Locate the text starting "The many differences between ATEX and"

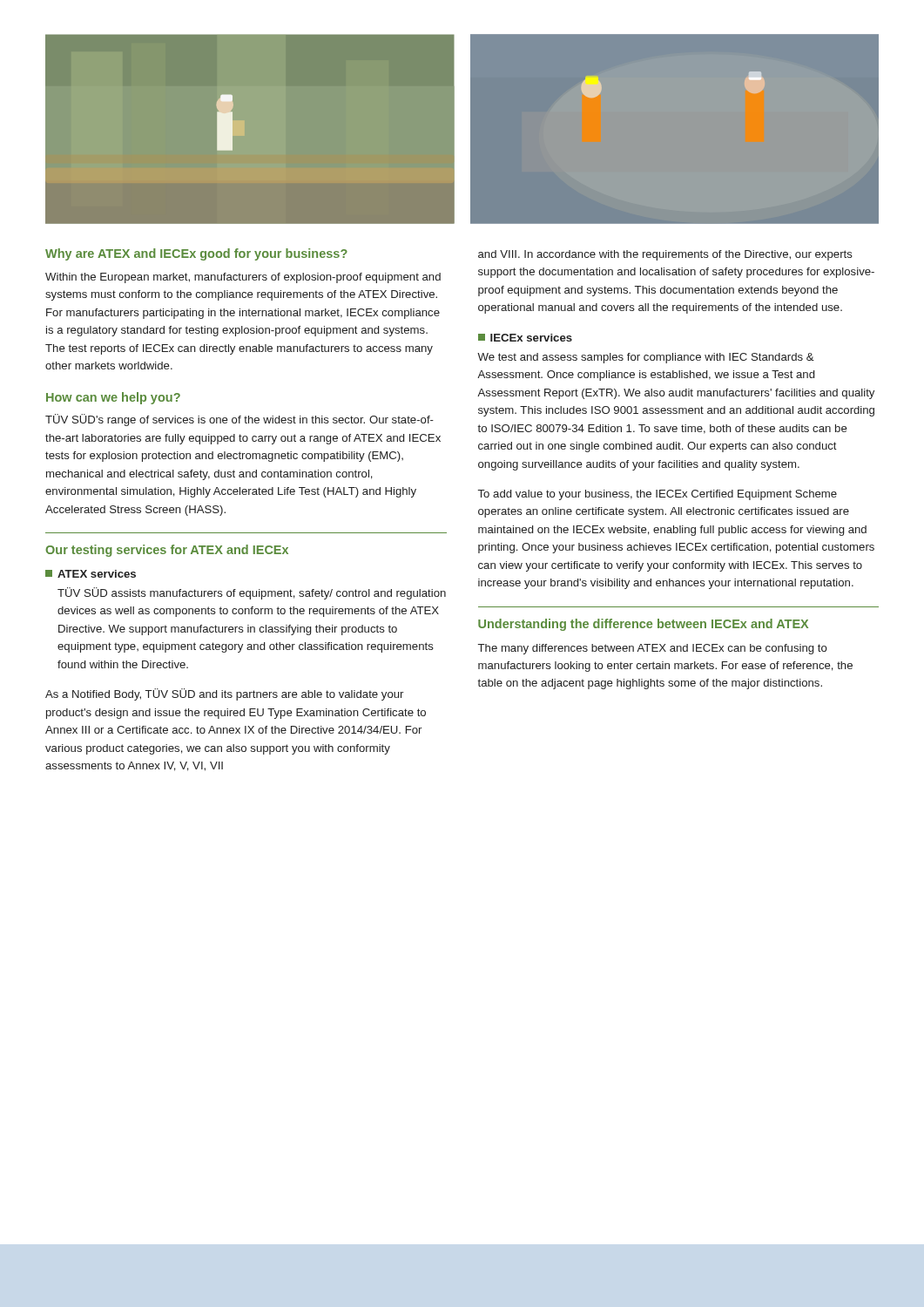[x=665, y=665]
